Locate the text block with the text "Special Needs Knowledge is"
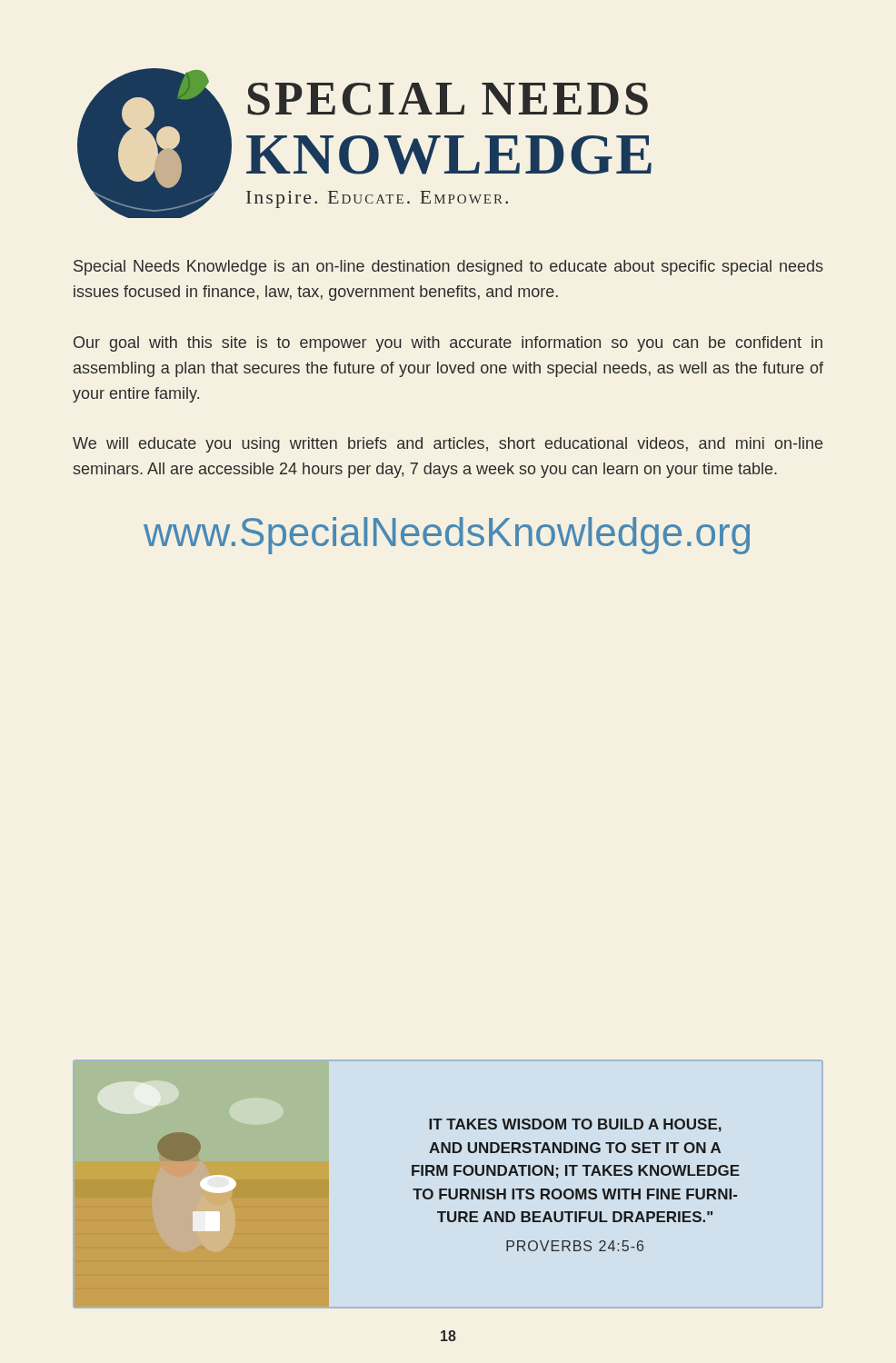896x1363 pixels. click(x=448, y=279)
